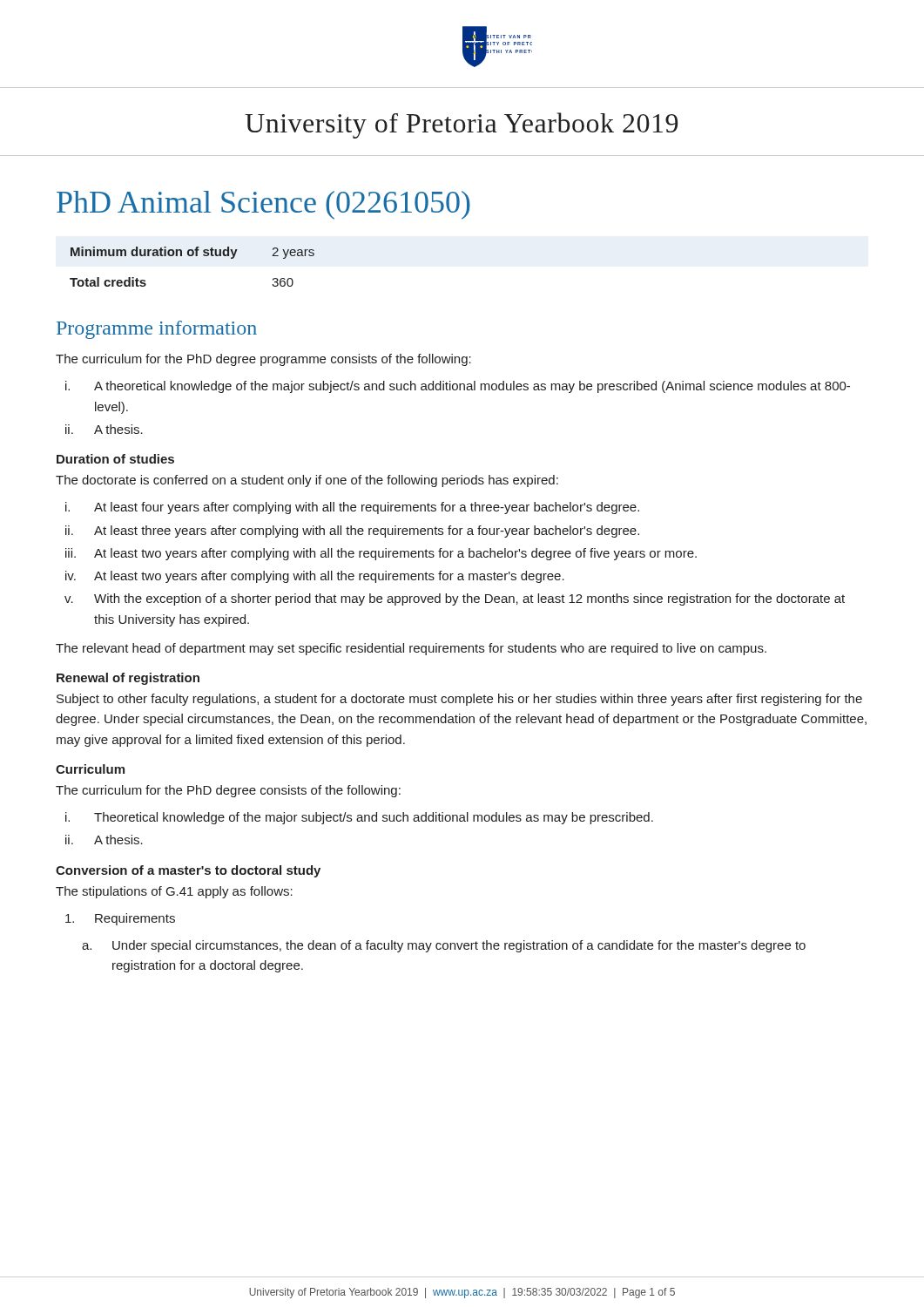Where does it say "Duration of studies"?
924x1307 pixels.
pyautogui.click(x=115, y=459)
